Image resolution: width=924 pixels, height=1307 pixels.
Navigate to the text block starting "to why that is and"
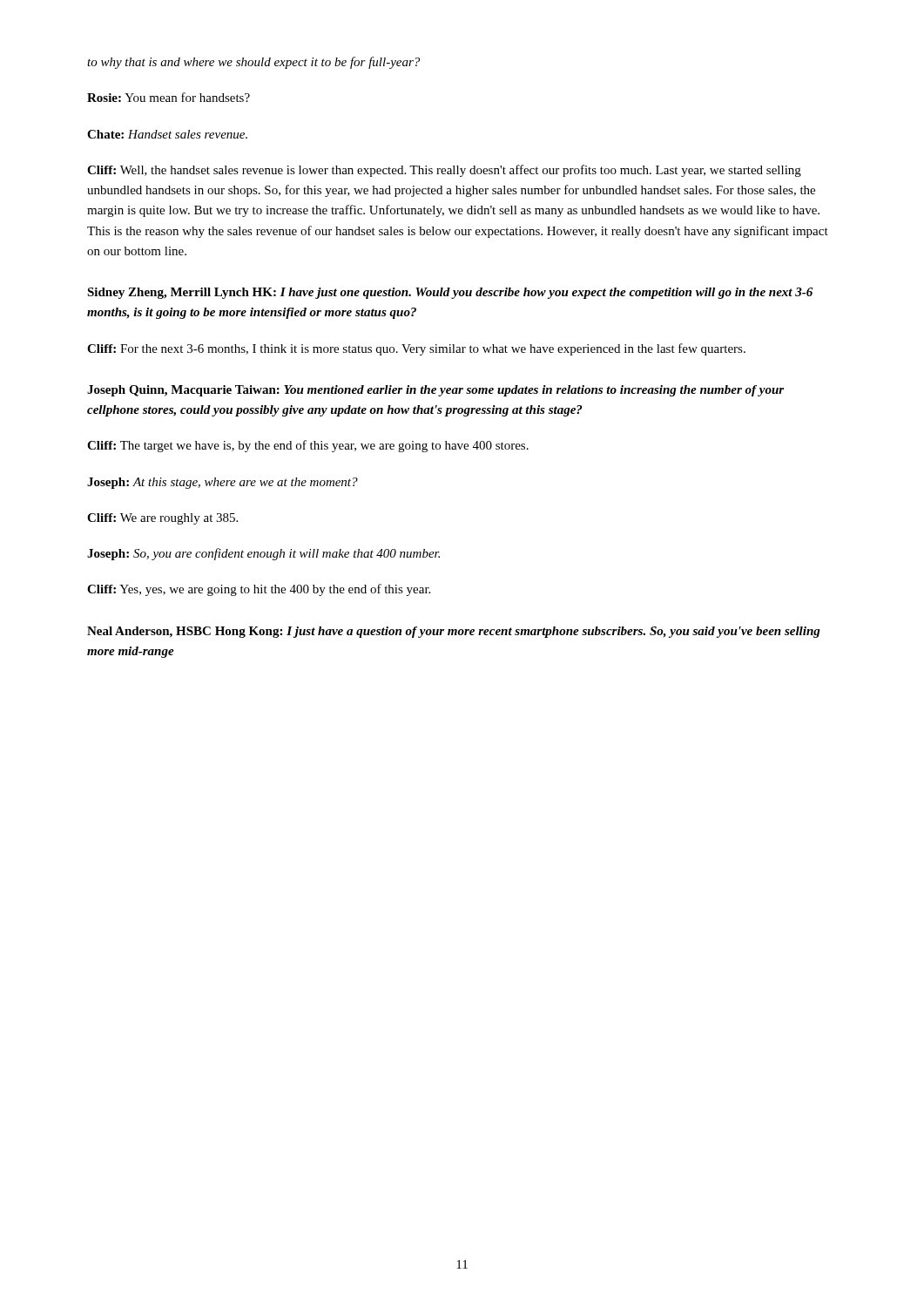(254, 62)
